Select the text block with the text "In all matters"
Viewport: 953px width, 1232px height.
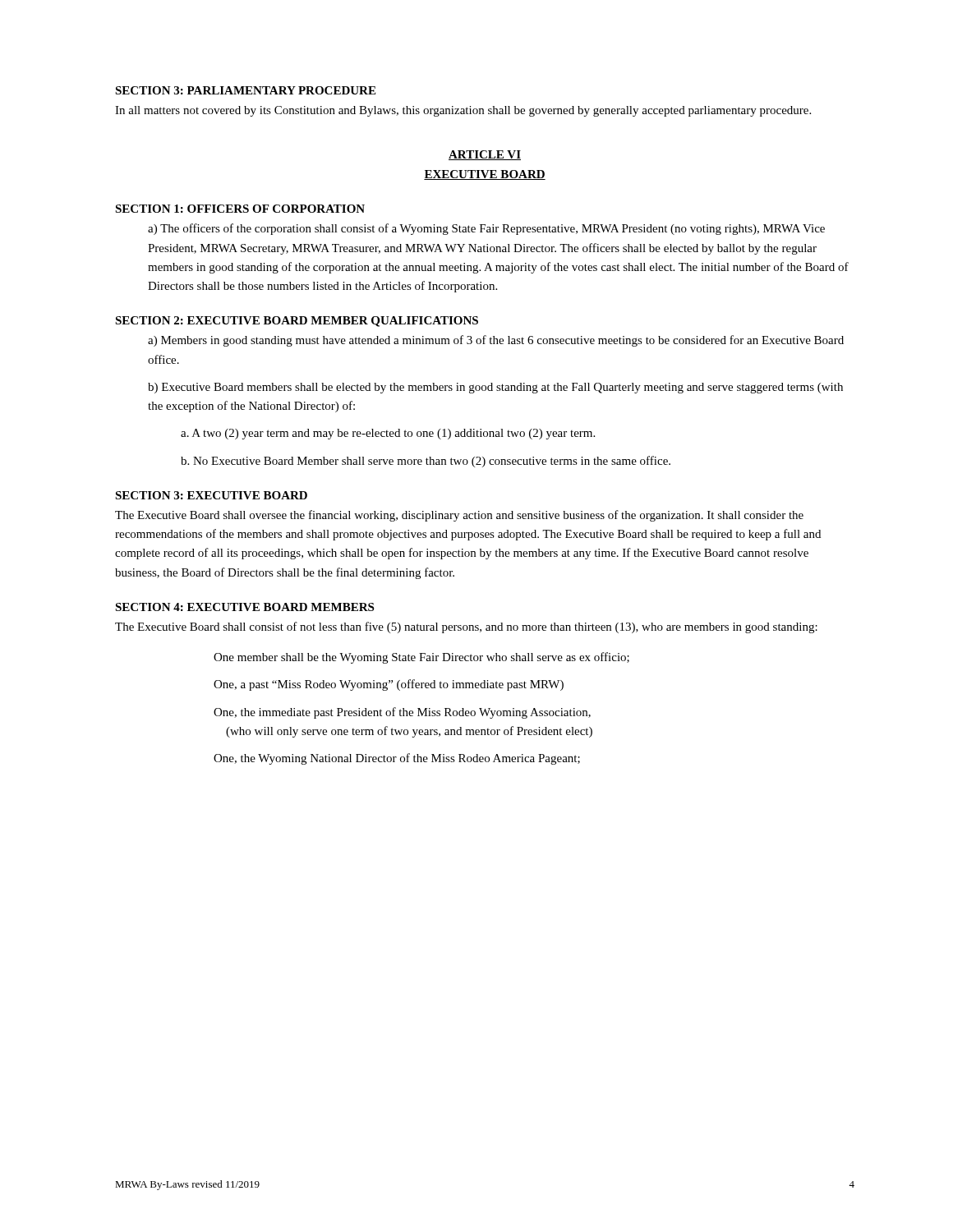(485, 111)
